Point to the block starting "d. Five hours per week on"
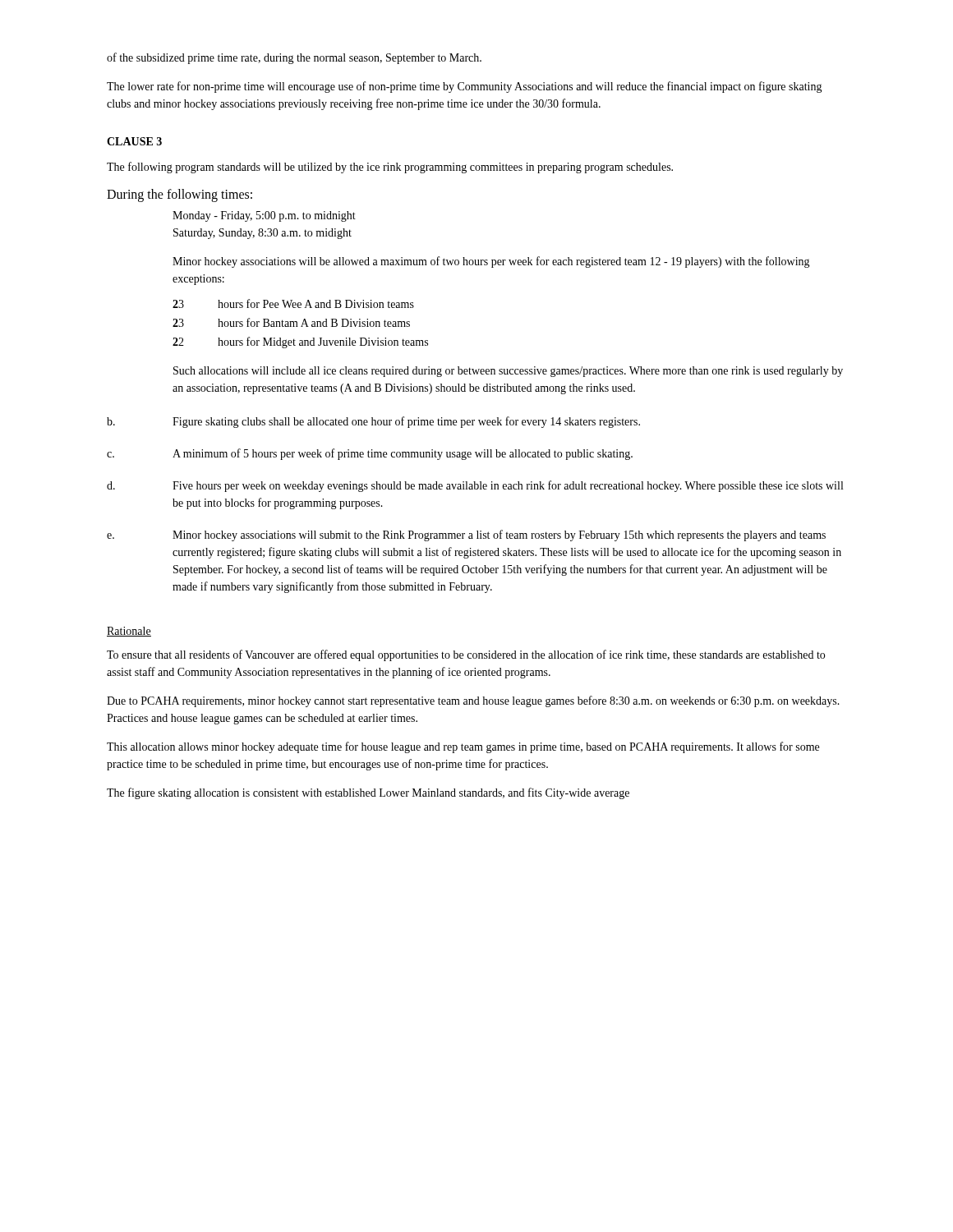 coord(476,494)
